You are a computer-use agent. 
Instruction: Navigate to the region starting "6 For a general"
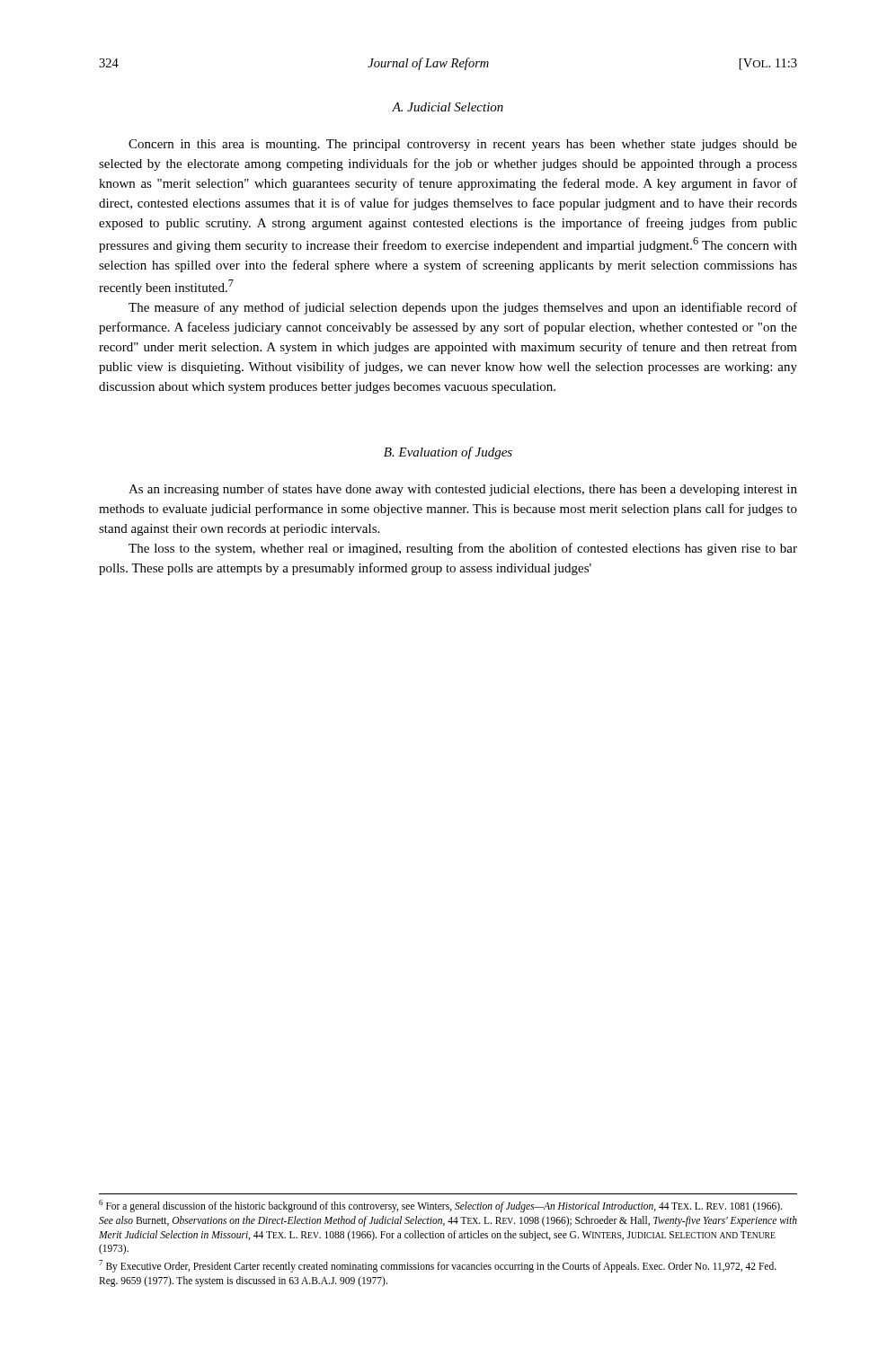(x=448, y=1228)
